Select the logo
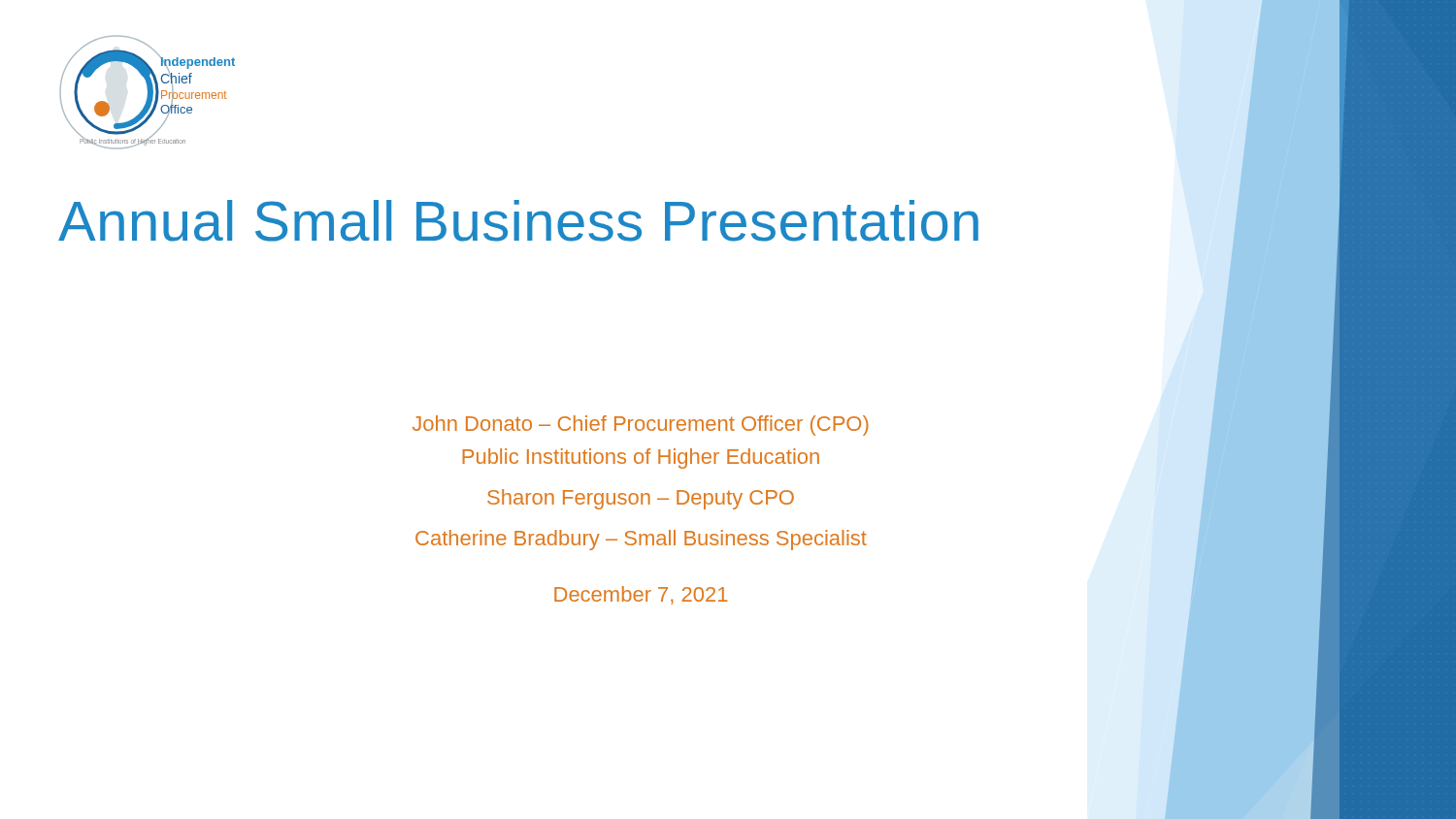The height and width of the screenshot is (819, 1456). (x=155, y=92)
